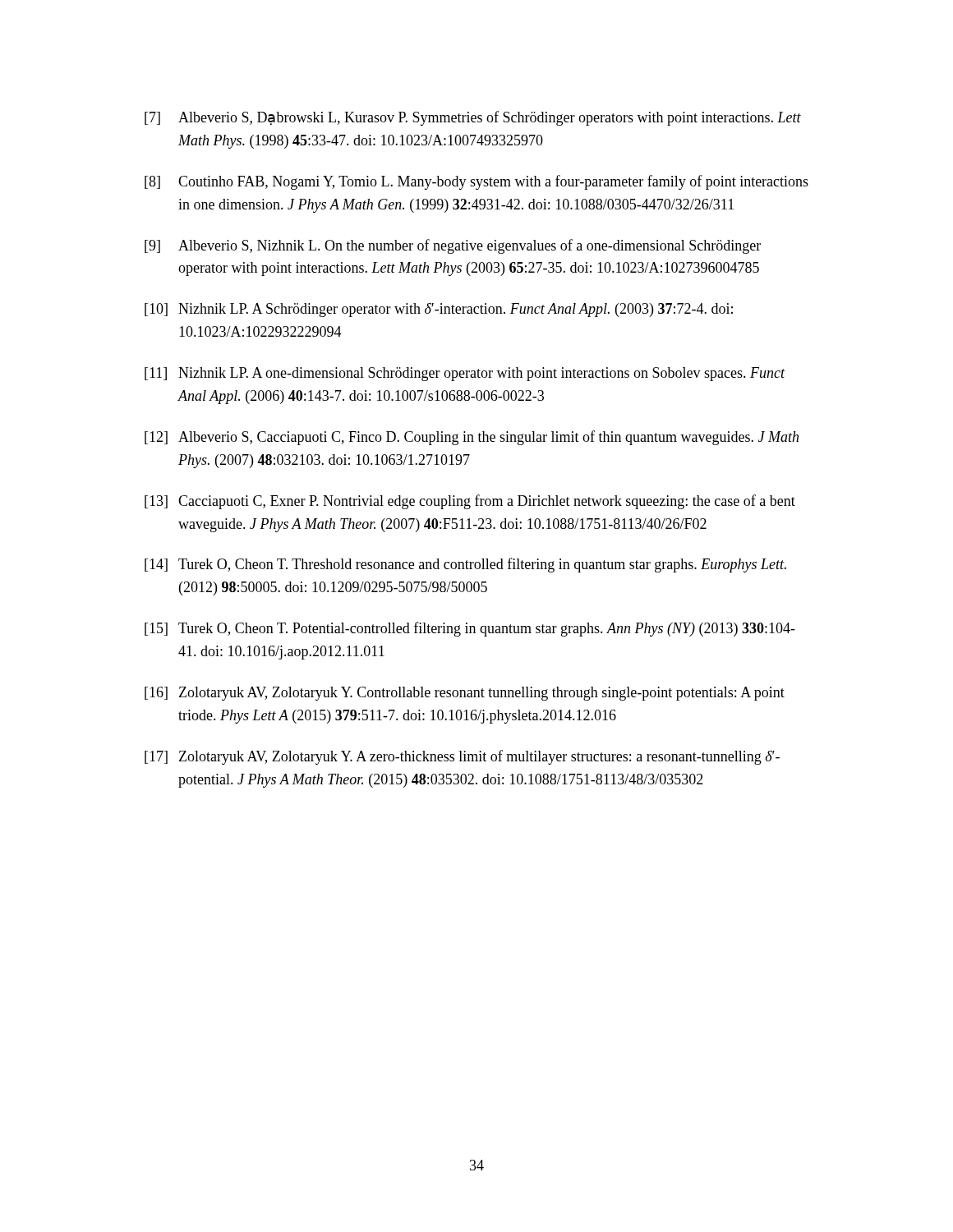Navigate to the region starting "[9] Albeverio S, Nizhnik"
Screen dimensions: 1232x953
[476, 257]
